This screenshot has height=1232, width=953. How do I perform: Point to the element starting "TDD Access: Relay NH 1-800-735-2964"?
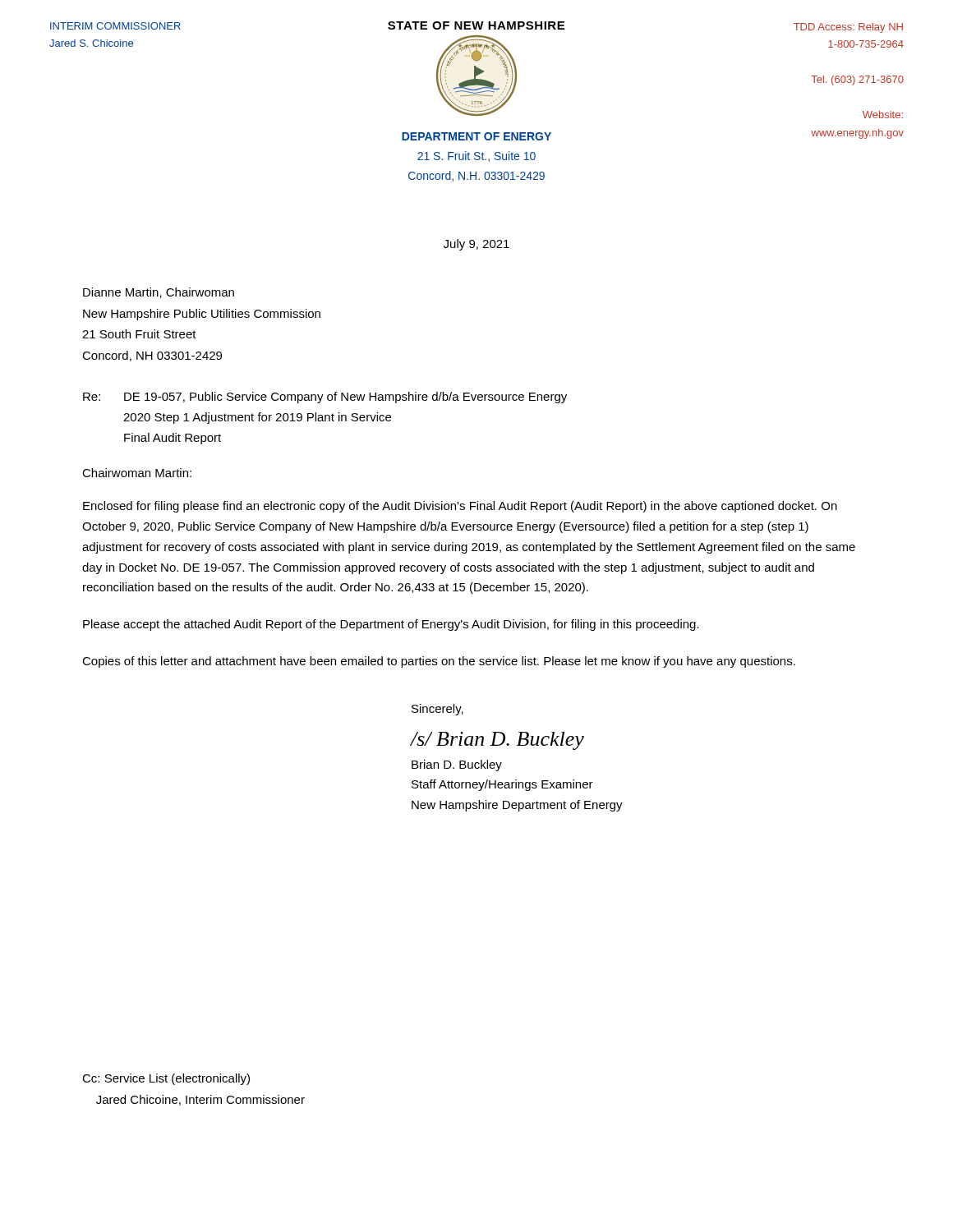click(849, 80)
